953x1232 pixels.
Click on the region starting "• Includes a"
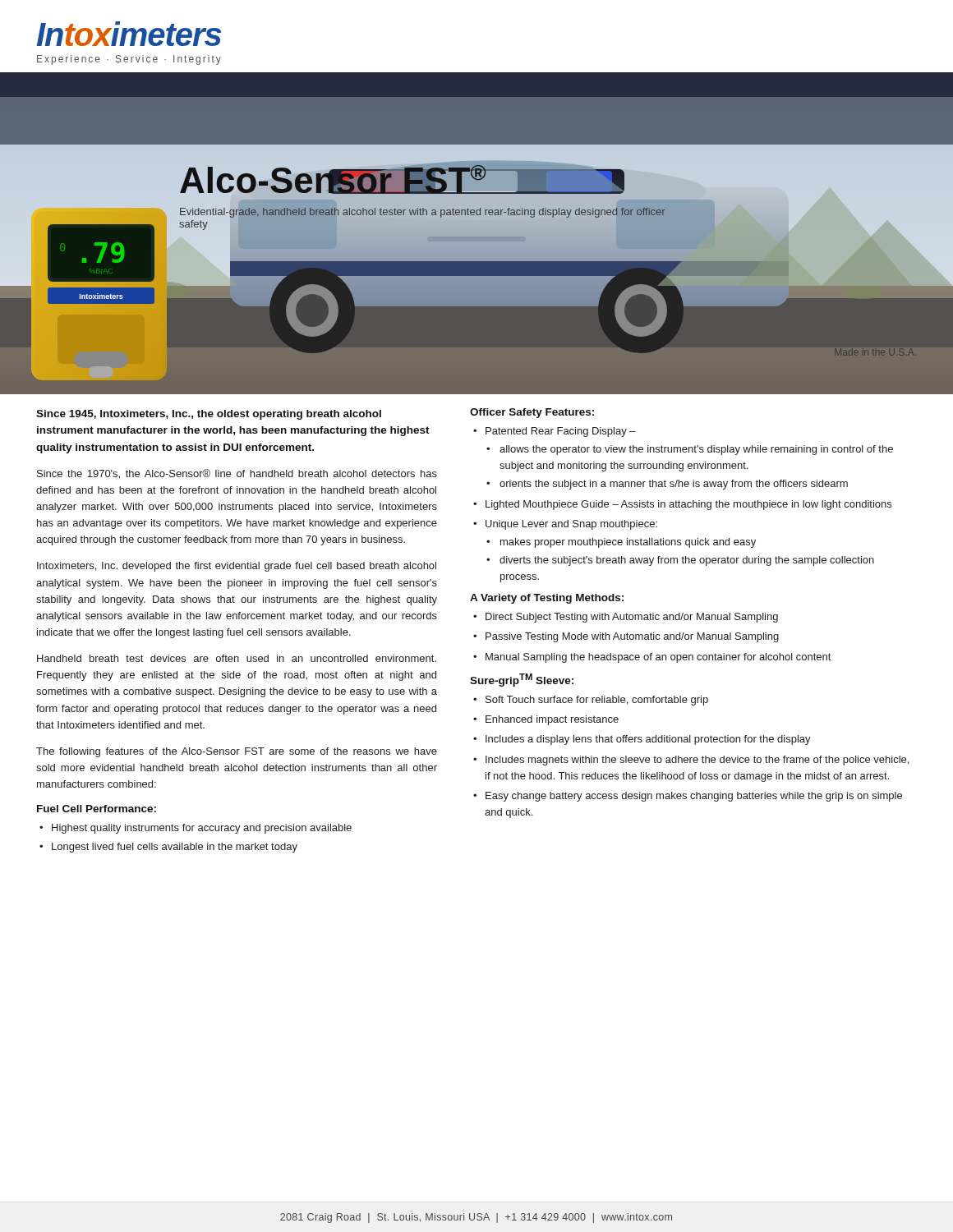pos(642,740)
